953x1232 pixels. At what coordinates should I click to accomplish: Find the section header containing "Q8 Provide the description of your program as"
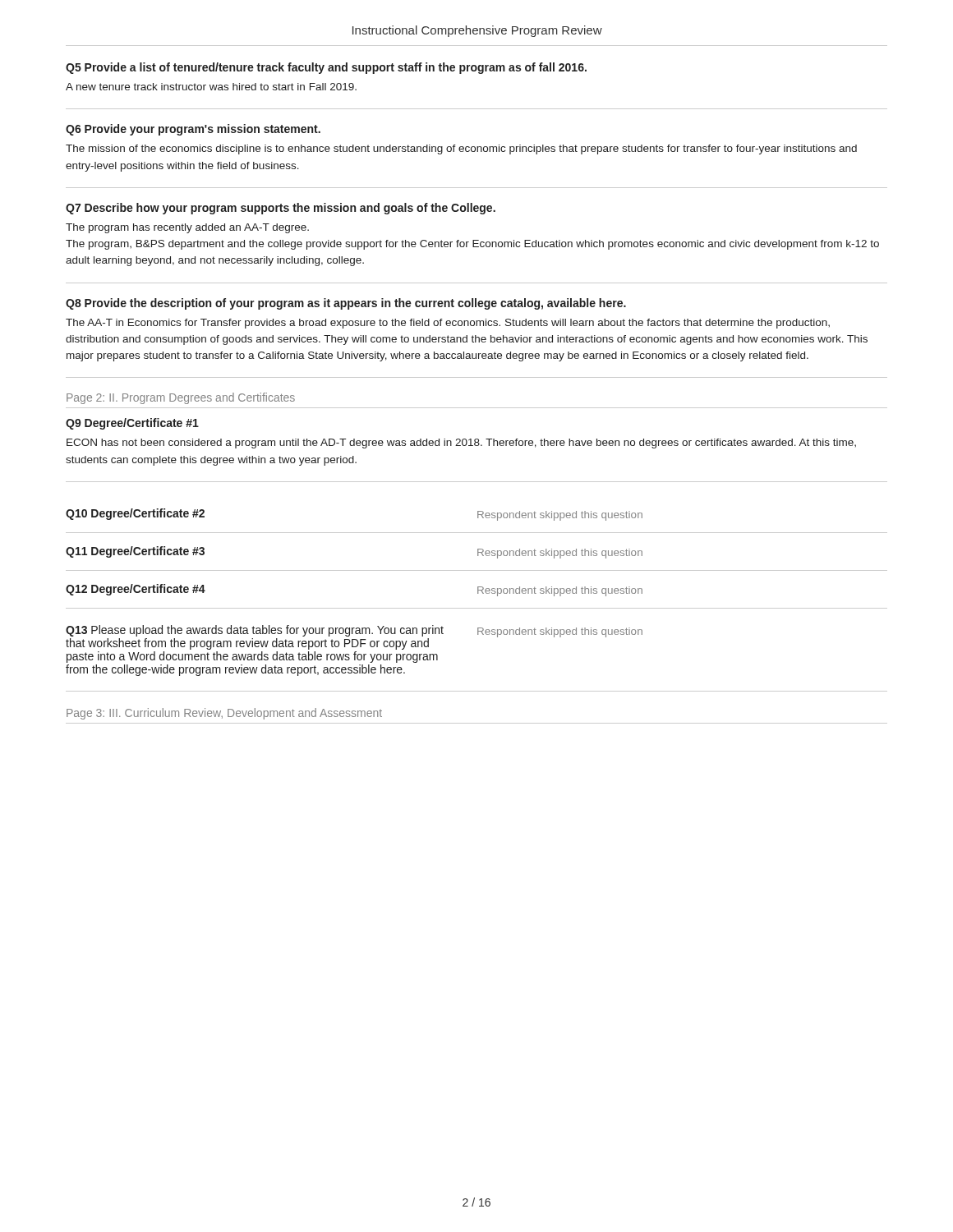[x=346, y=303]
